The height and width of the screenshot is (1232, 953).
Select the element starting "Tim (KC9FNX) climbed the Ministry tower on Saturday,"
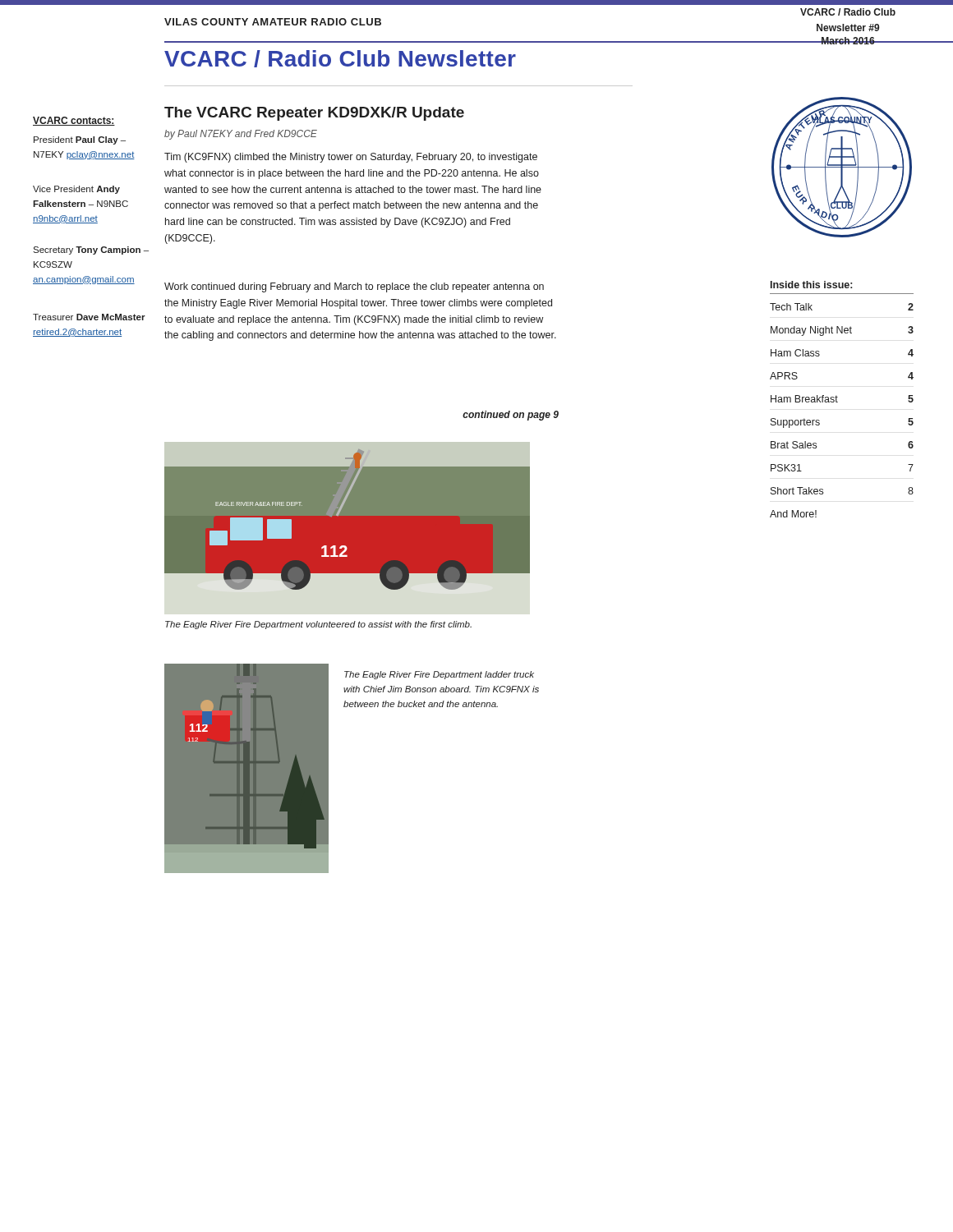(353, 197)
